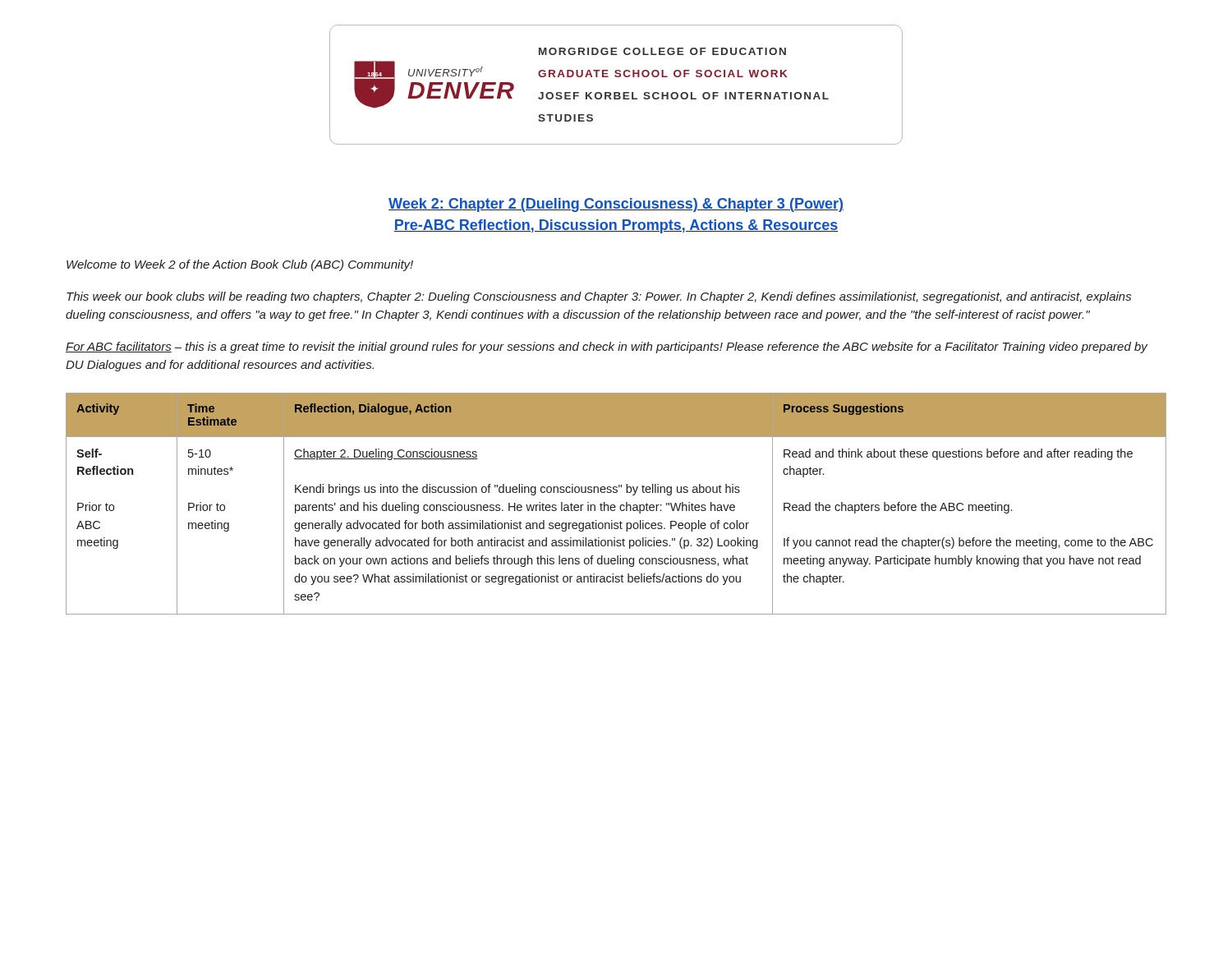This screenshot has width=1232, height=953.
Task: Select the block starting "Week 2: Chapter 2 (Dueling Consciousness) &"
Action: 616,215
